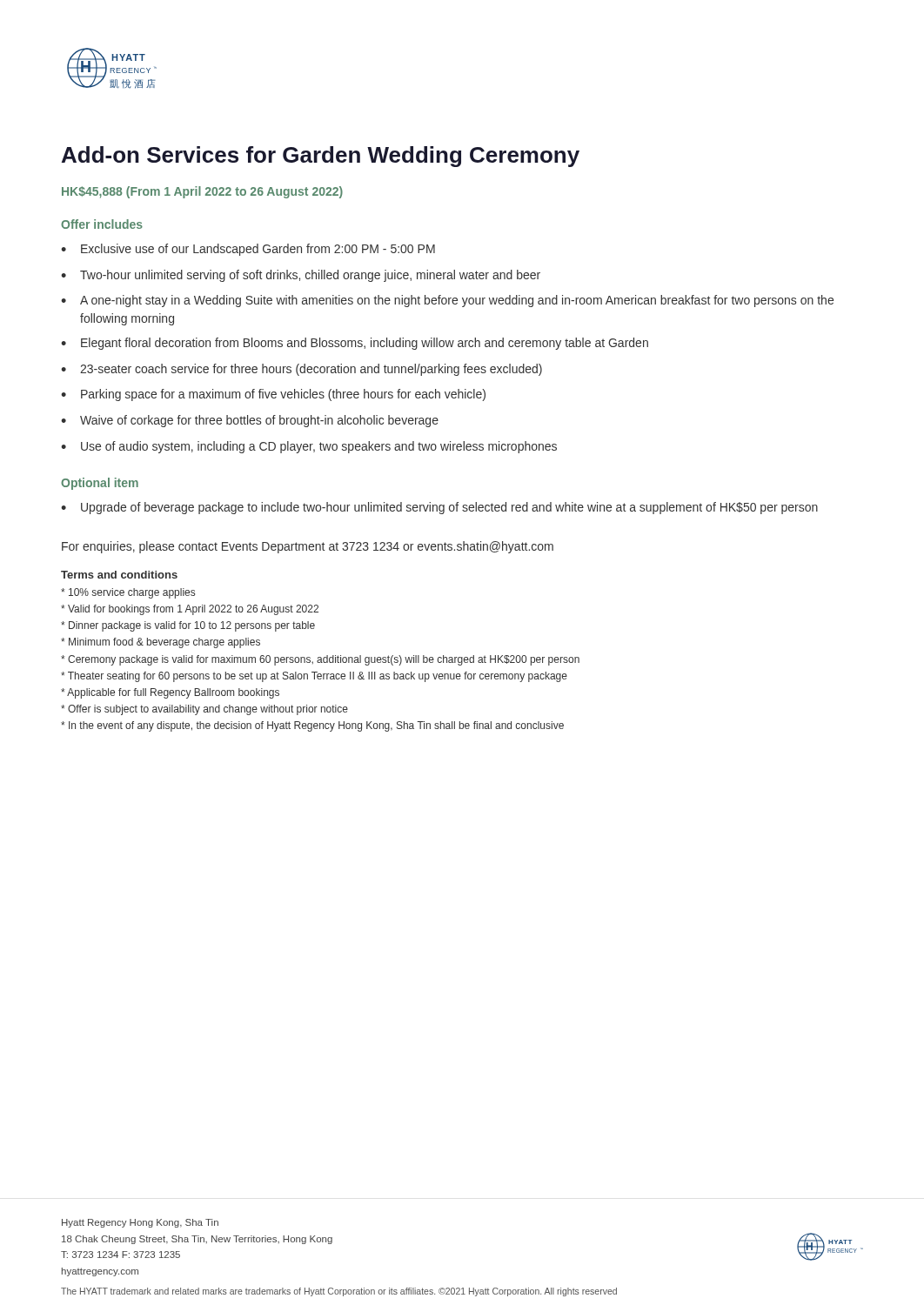Locate the list item containing "• Upgrade of"
This screenshot has height=1305, width=924.
[462, 508]
